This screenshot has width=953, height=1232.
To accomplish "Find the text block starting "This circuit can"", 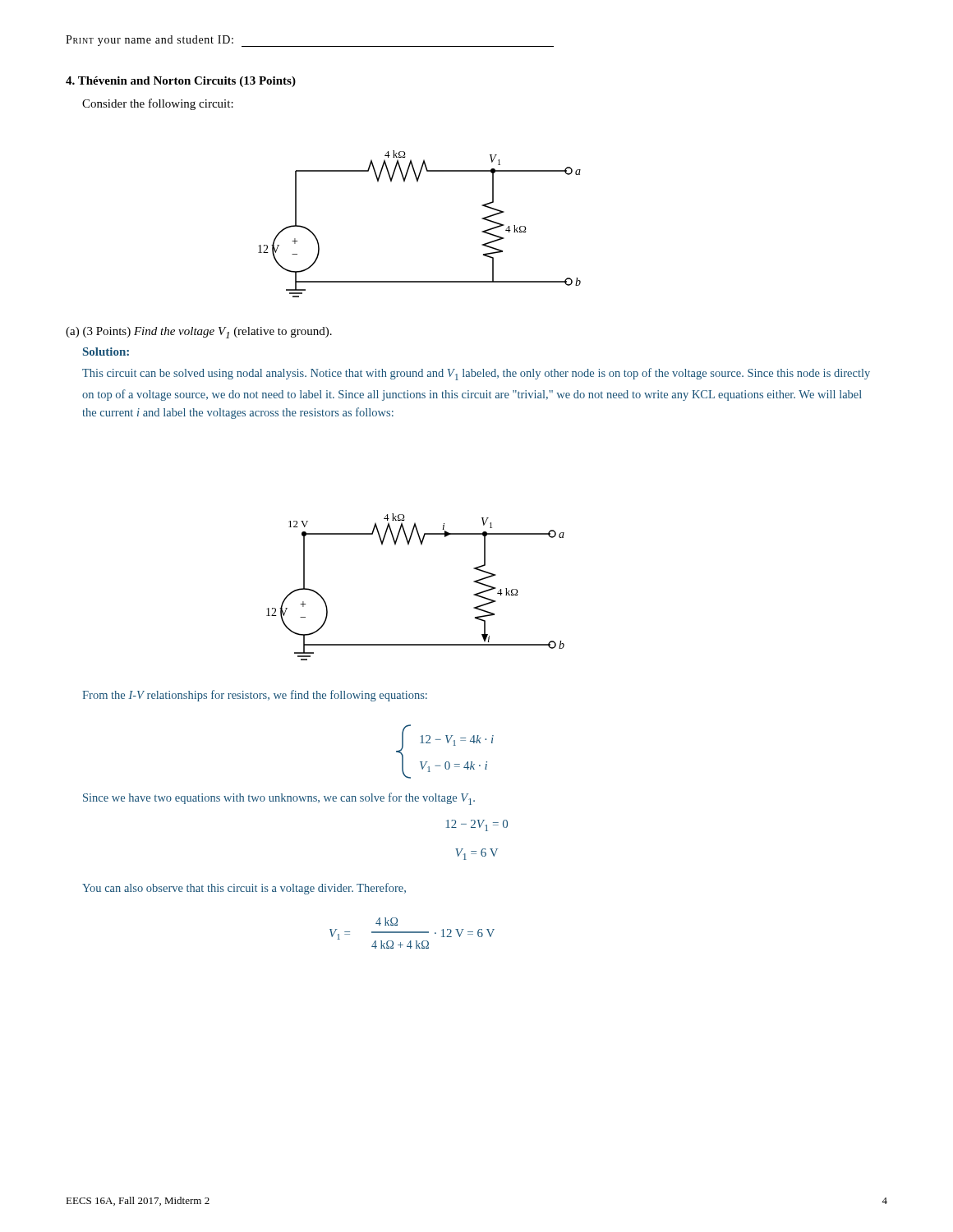I will [476, 393].
